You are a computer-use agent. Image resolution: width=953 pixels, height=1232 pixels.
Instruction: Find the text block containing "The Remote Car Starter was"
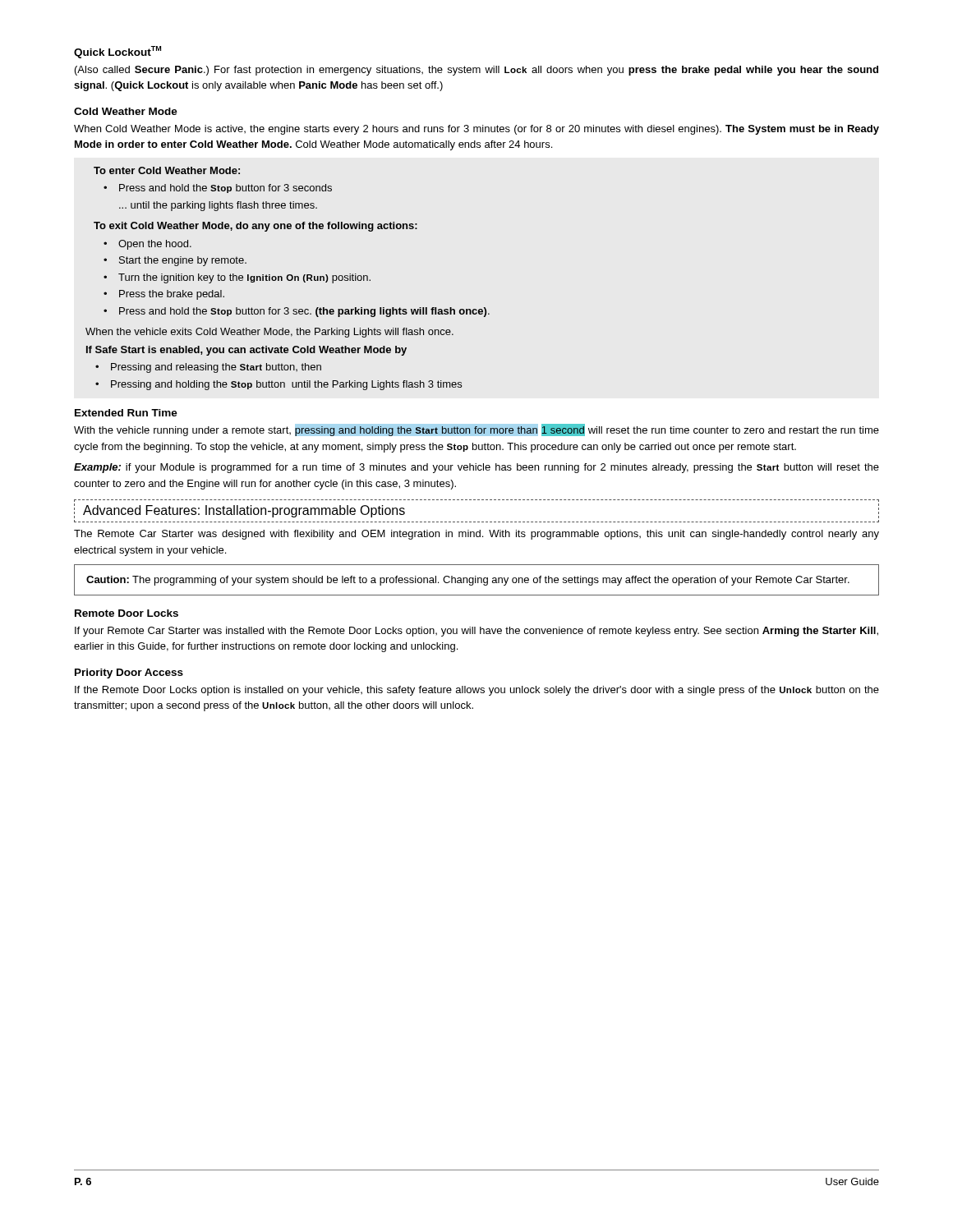(476, 541)
